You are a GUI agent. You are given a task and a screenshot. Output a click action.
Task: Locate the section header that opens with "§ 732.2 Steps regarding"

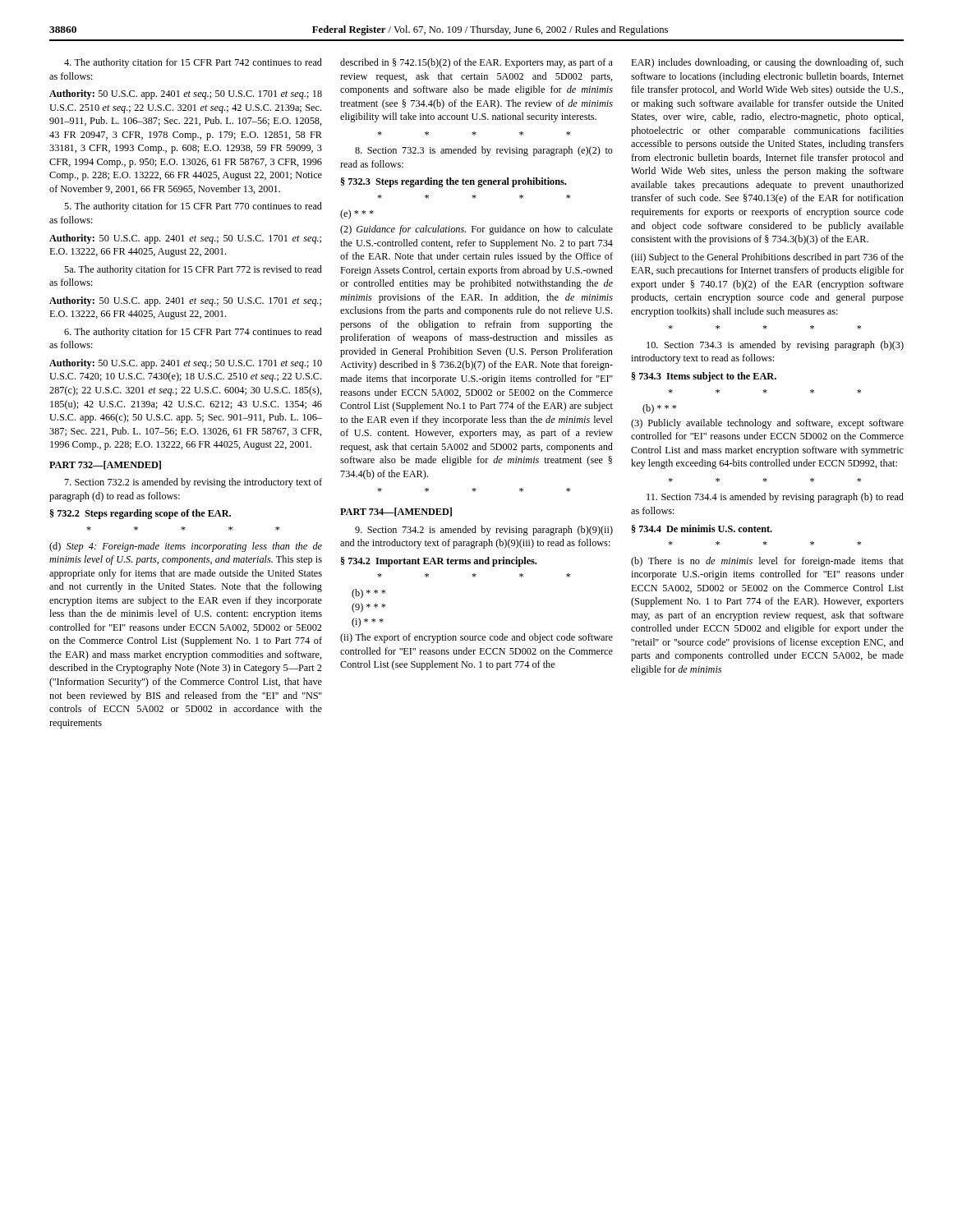[186, 514]
